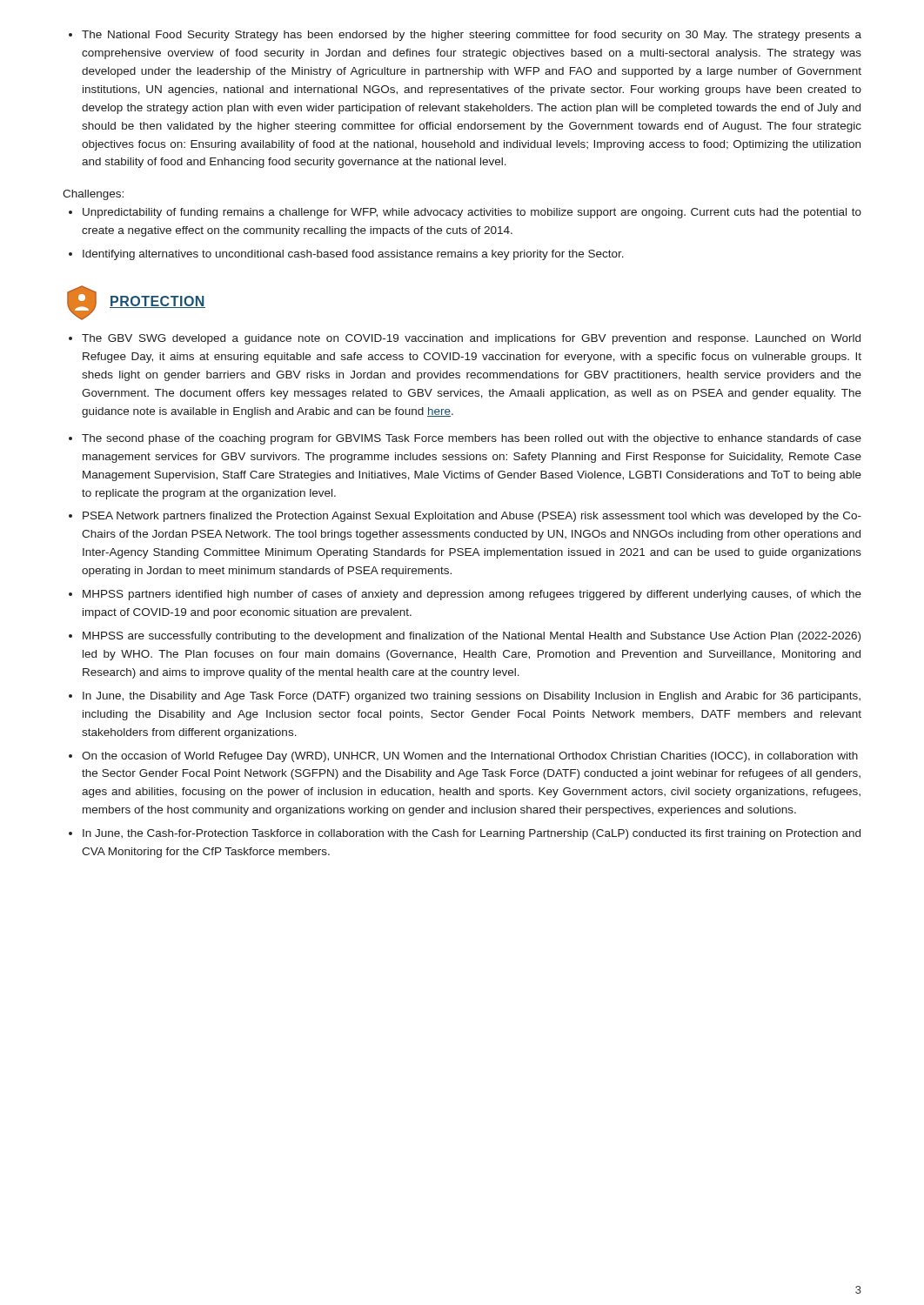The height and width of the screenshot is (1305, 924).
Task: Navigate to the region starting "MHPSS are successfully contributing to the development and"
Action: click(462, 655)
